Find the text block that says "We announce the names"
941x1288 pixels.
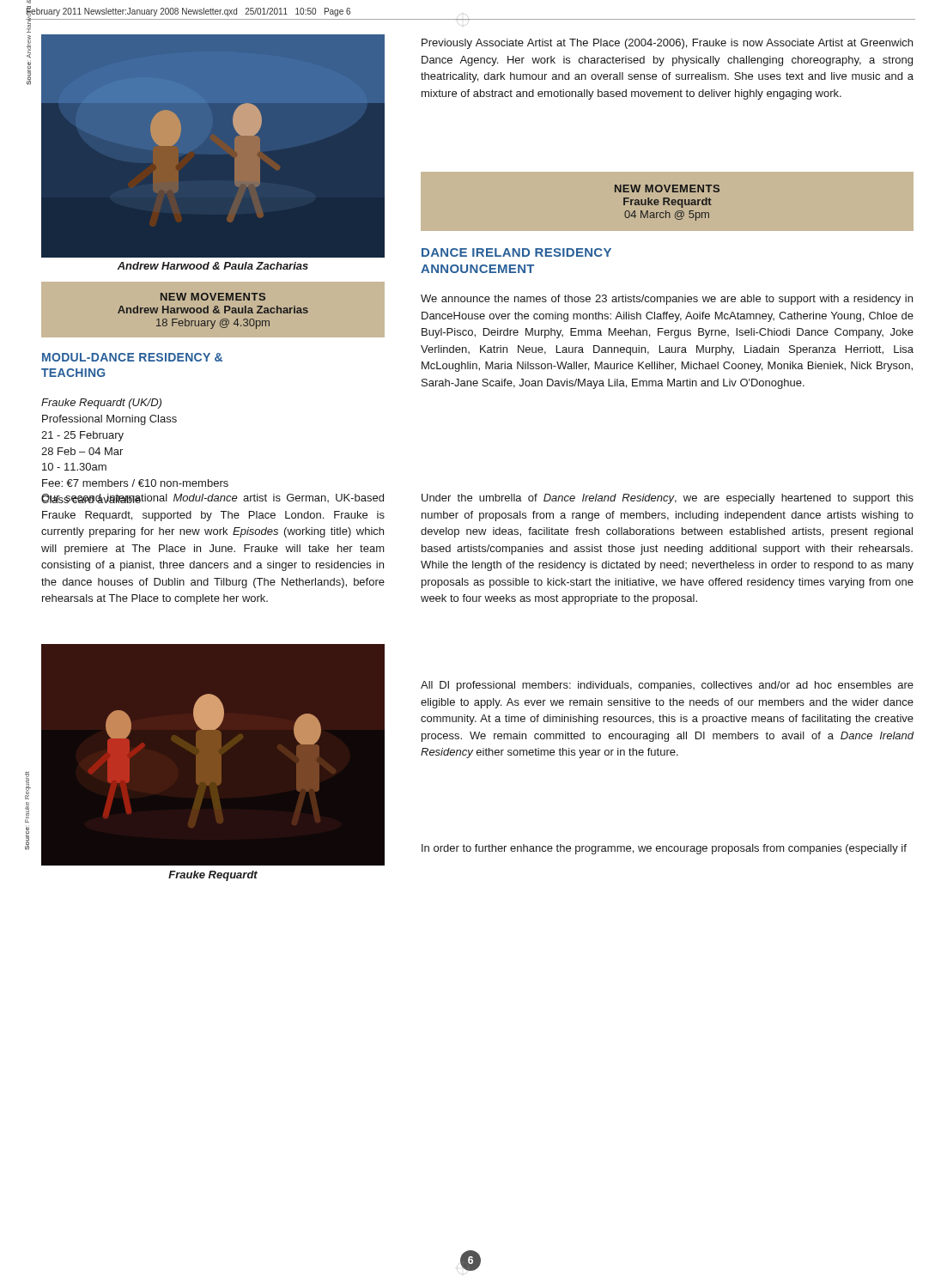point(667,340)
